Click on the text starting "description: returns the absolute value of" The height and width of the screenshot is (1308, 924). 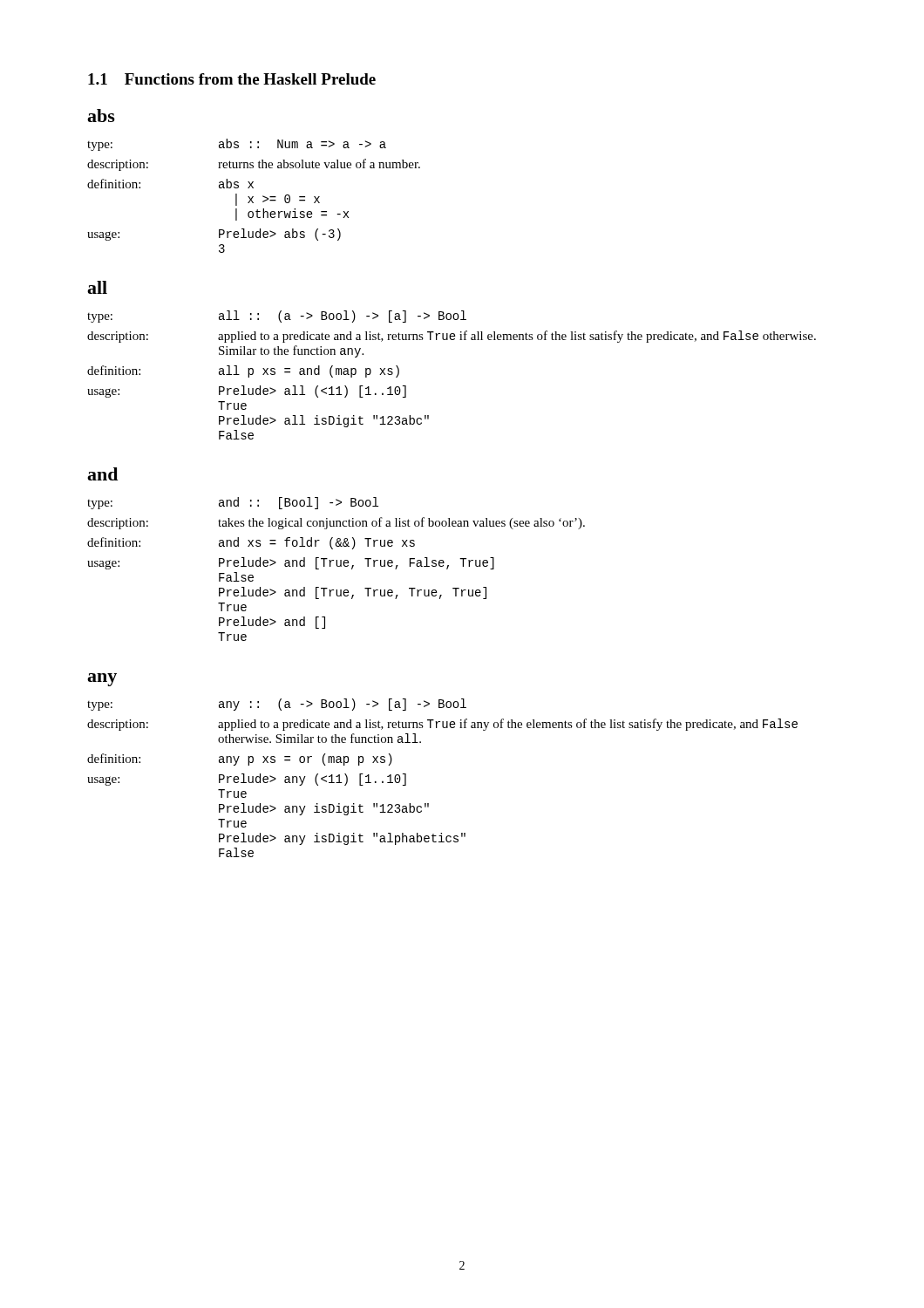[254, 165]
